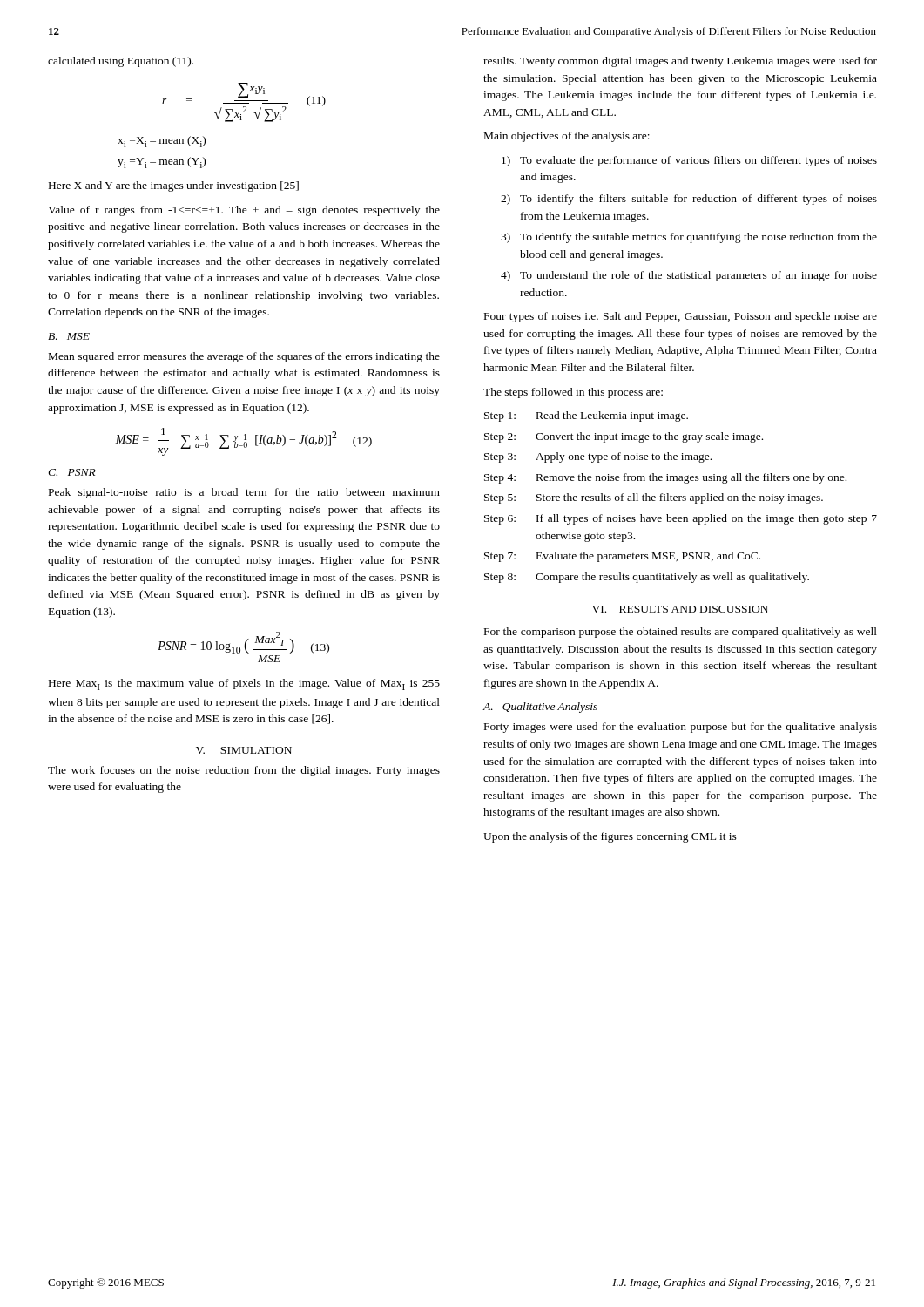The width and height of the screenshot is (924, 1307).
Task: Select the passage starting "4) To understand the"
Action: tap(689, 284)
